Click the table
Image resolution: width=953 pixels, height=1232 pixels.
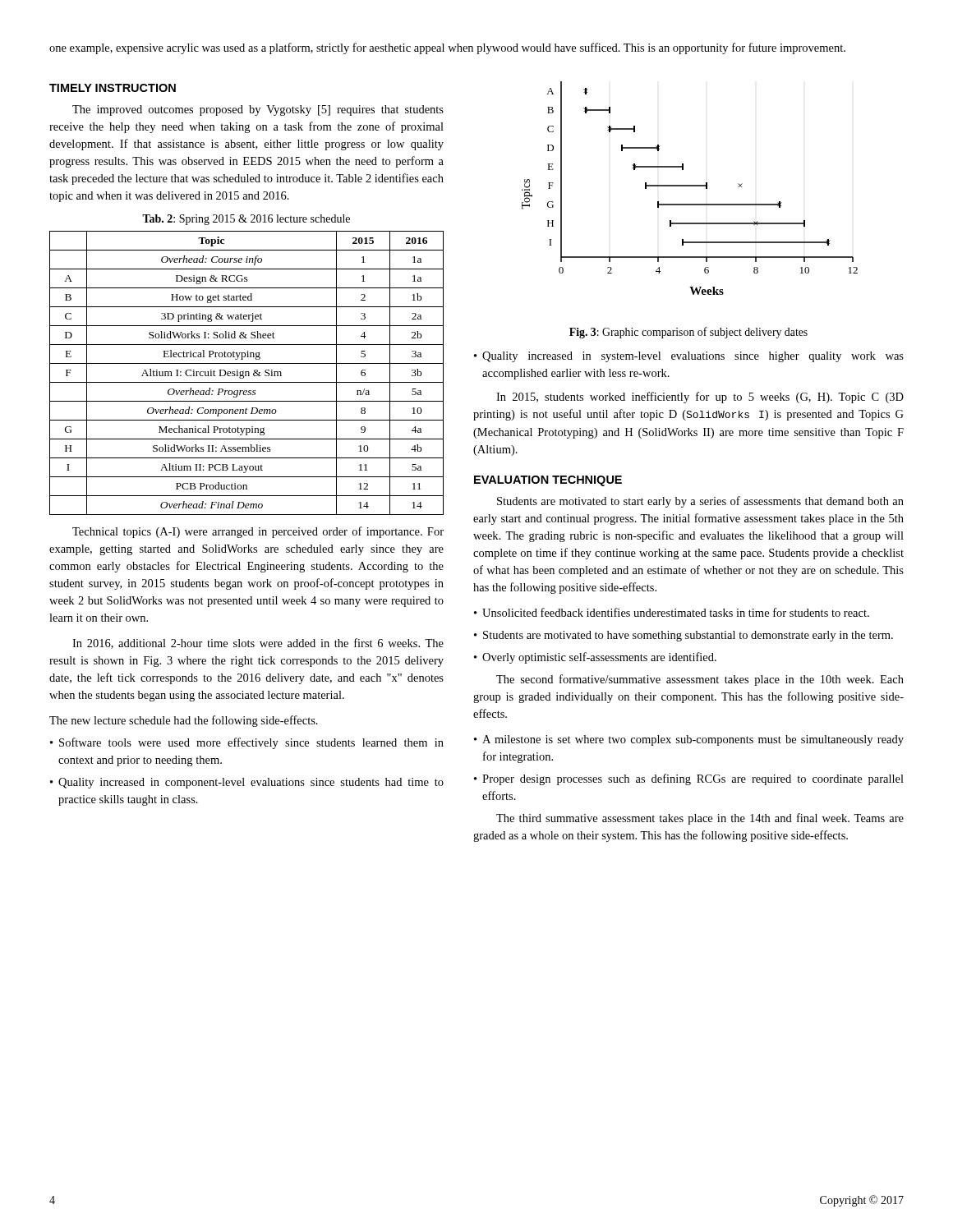click(x=246, y=373)
